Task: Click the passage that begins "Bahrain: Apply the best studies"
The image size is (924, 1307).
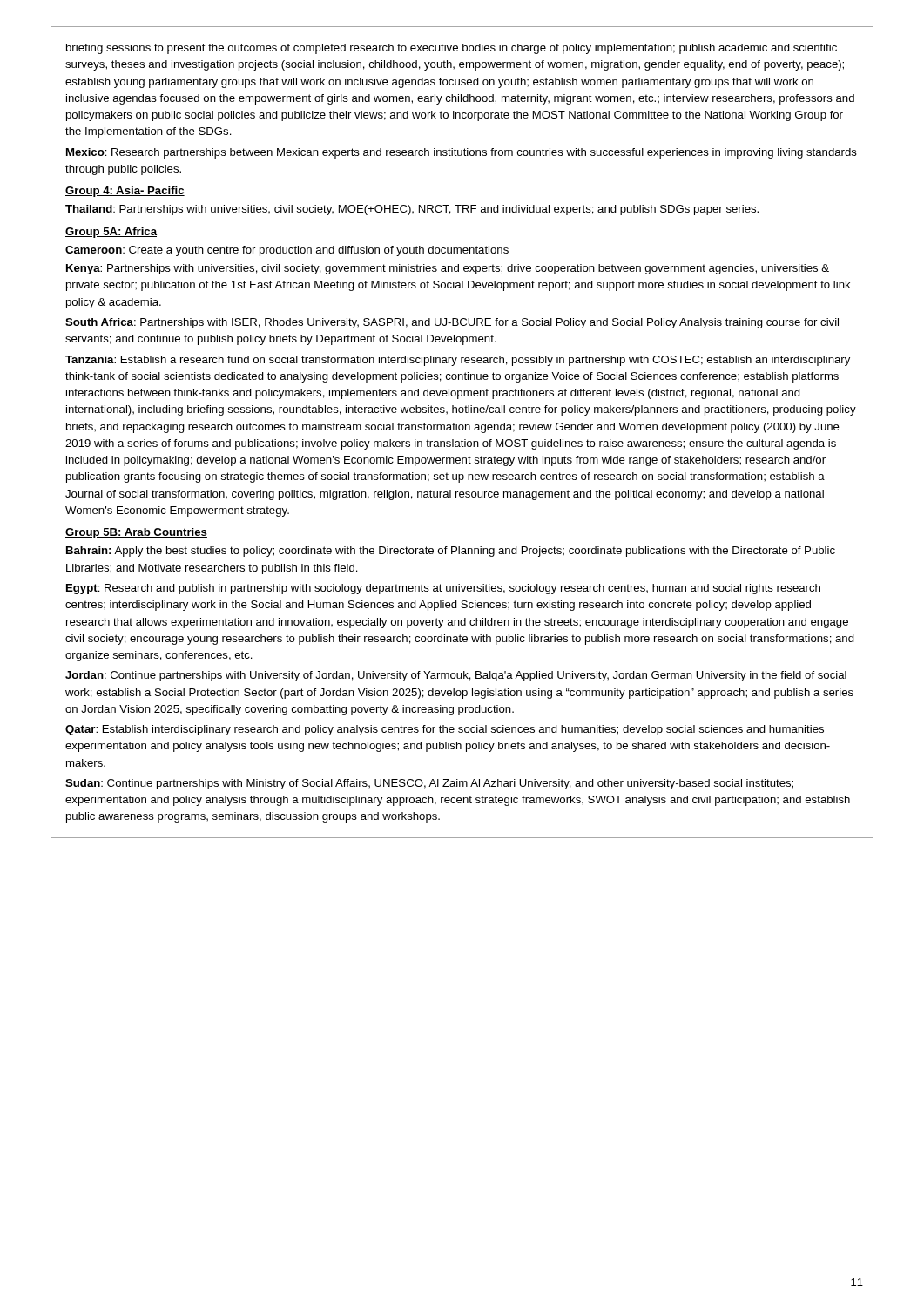Action: click(x=450, y=559)
